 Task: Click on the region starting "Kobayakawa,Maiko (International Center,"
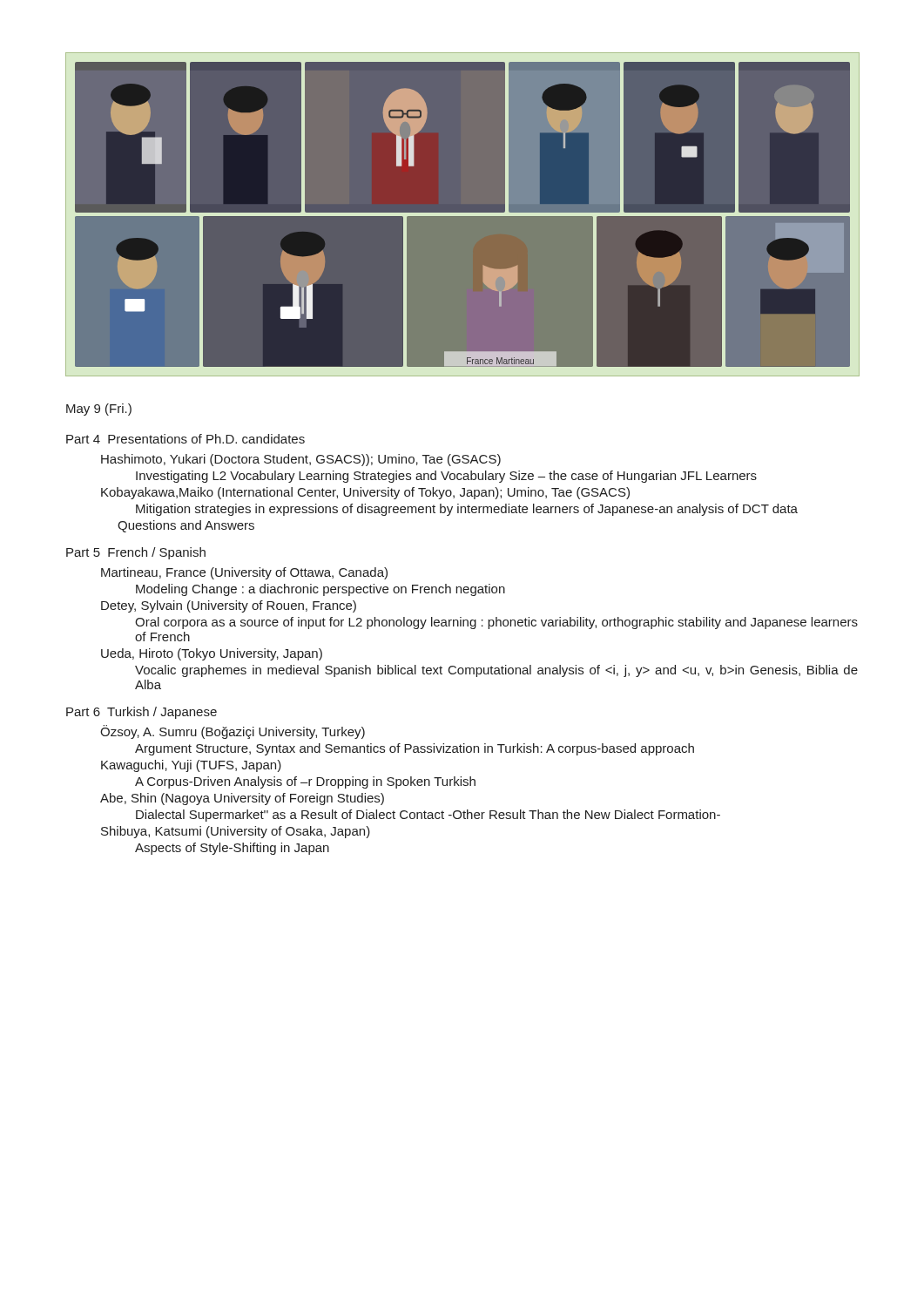(365, 492)
